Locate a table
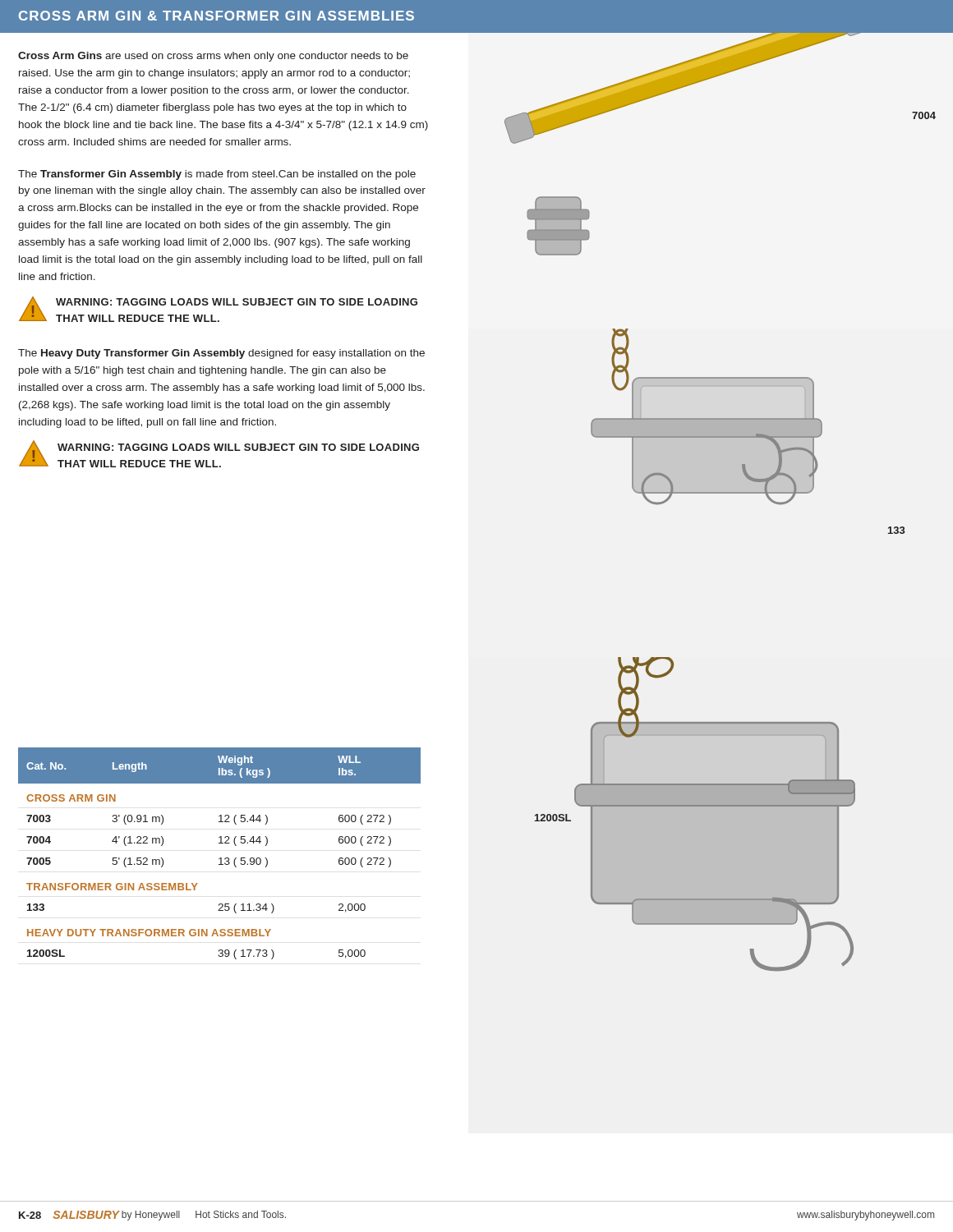The height and width of the screenshot is (1232, 953). tap(219, 856)
